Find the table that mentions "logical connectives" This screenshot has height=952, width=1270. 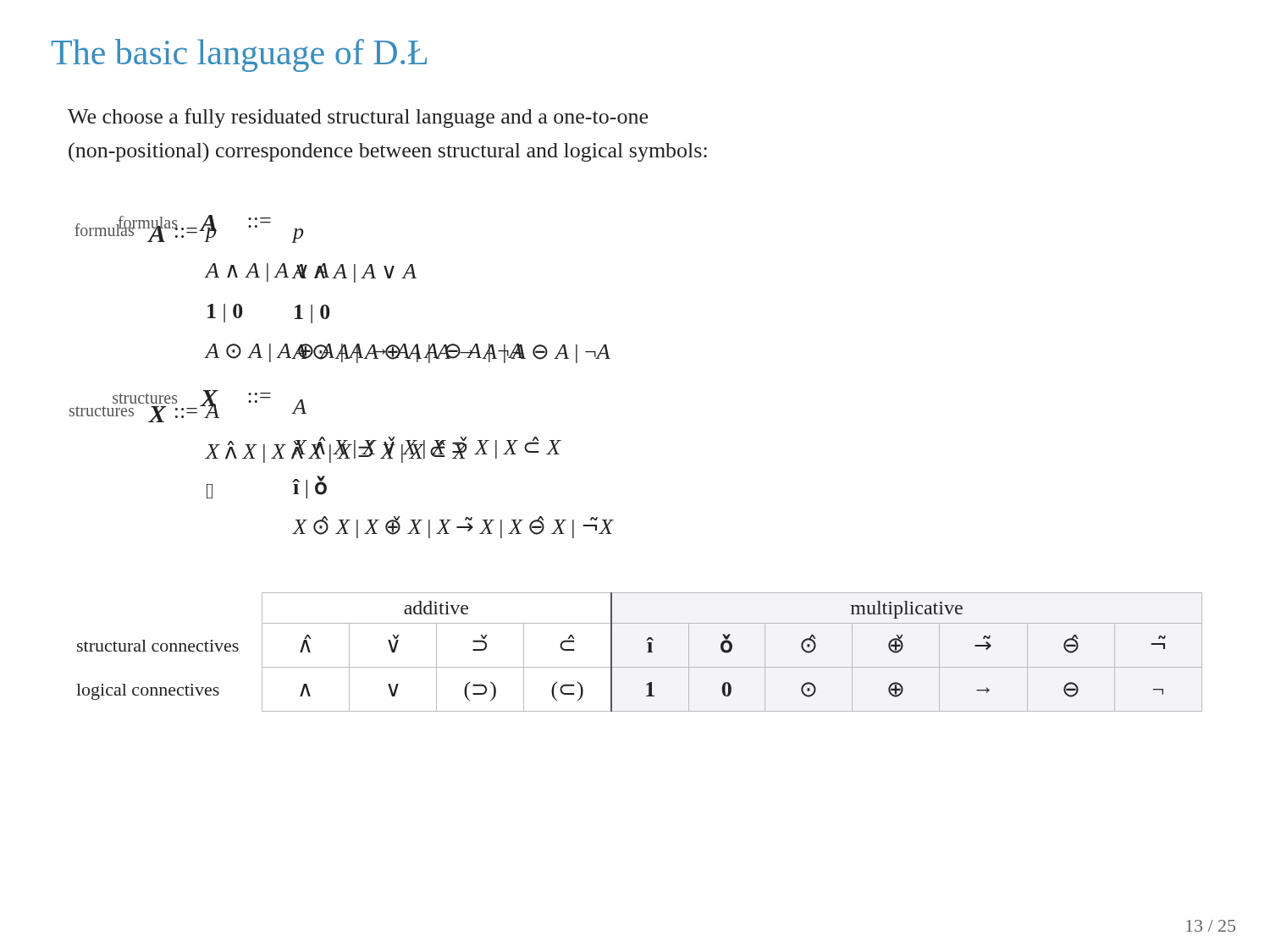tap(635, 652)
